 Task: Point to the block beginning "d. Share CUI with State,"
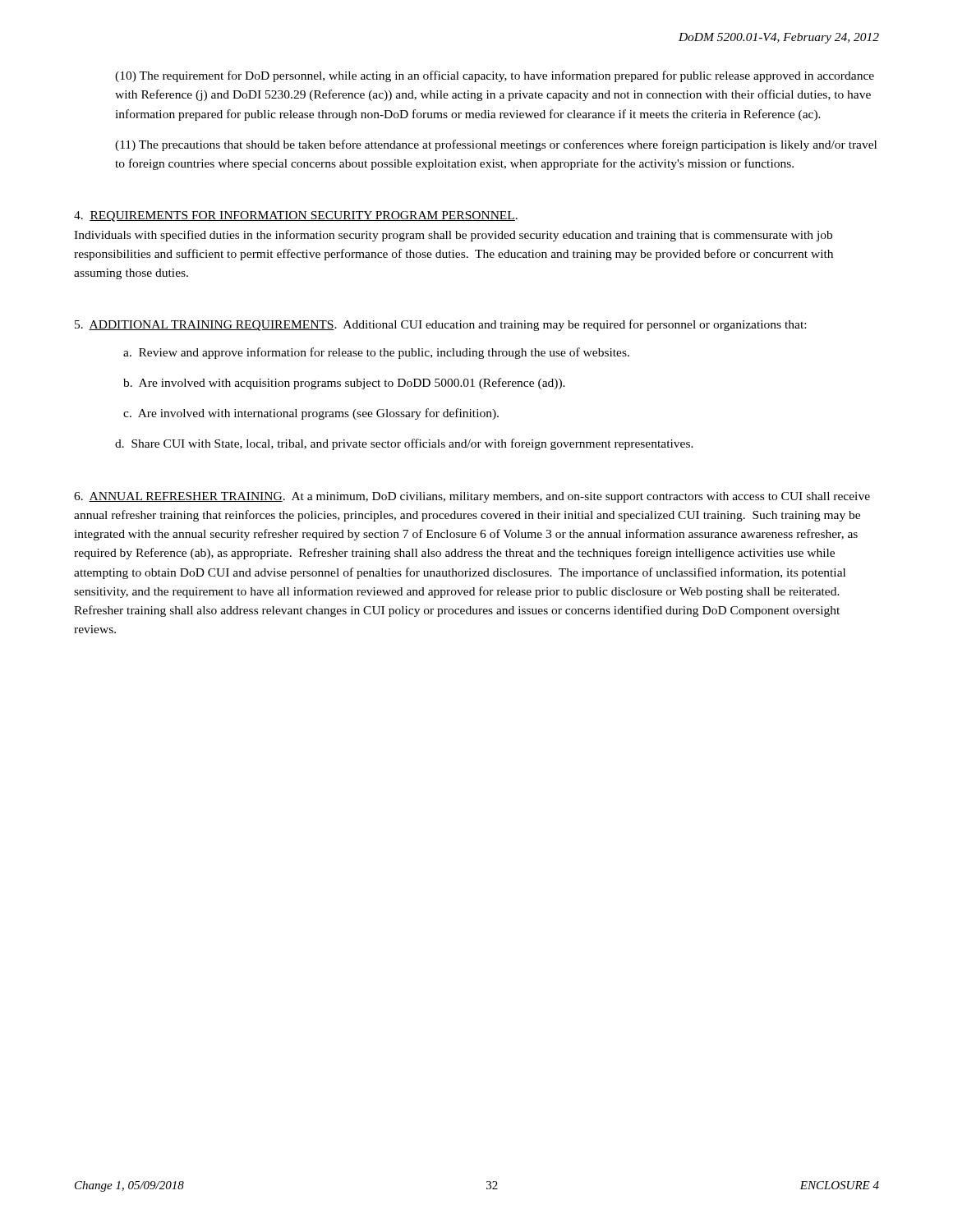(x=404, y=443)
